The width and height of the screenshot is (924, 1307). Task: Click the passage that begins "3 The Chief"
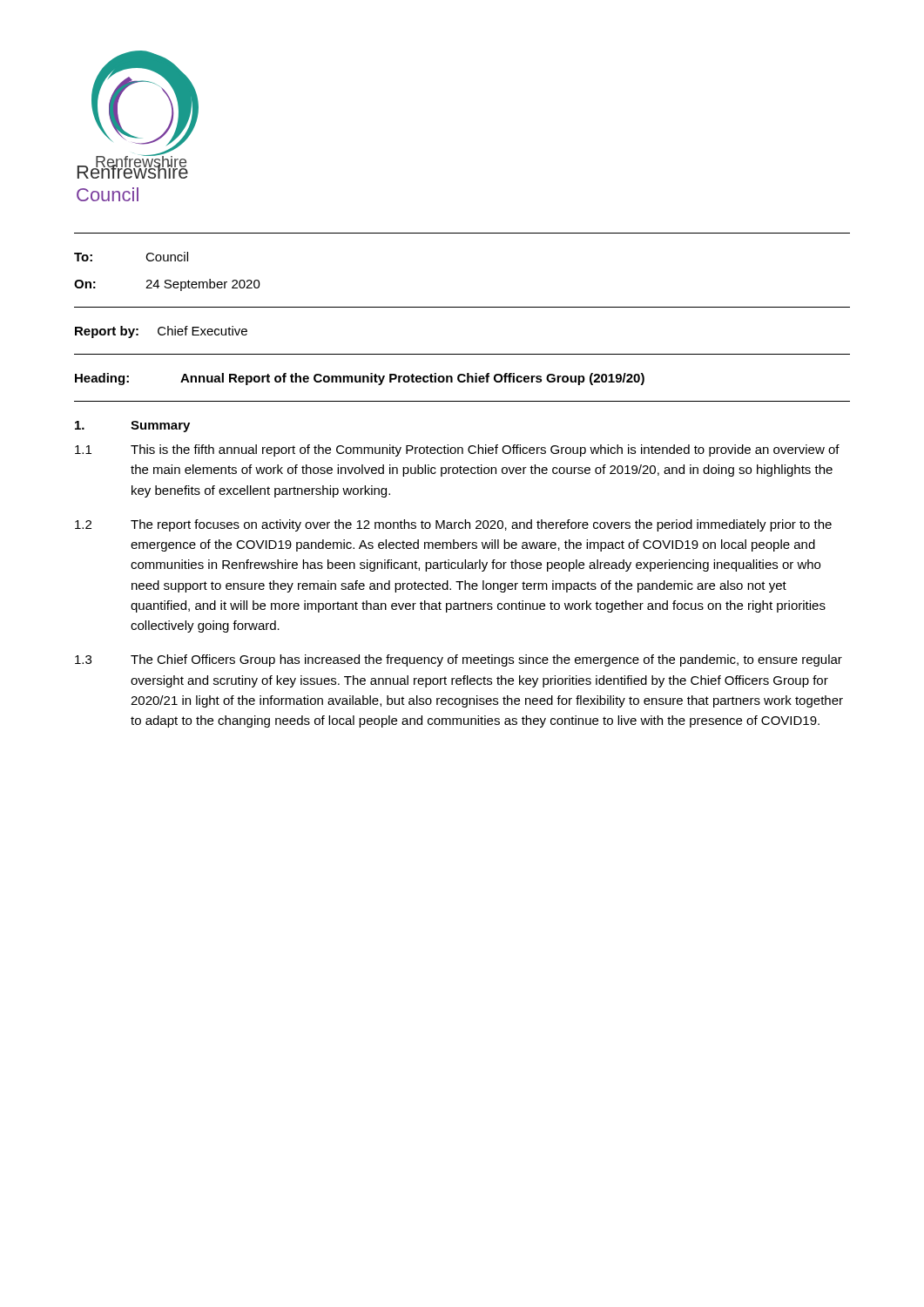pos(462,690)
